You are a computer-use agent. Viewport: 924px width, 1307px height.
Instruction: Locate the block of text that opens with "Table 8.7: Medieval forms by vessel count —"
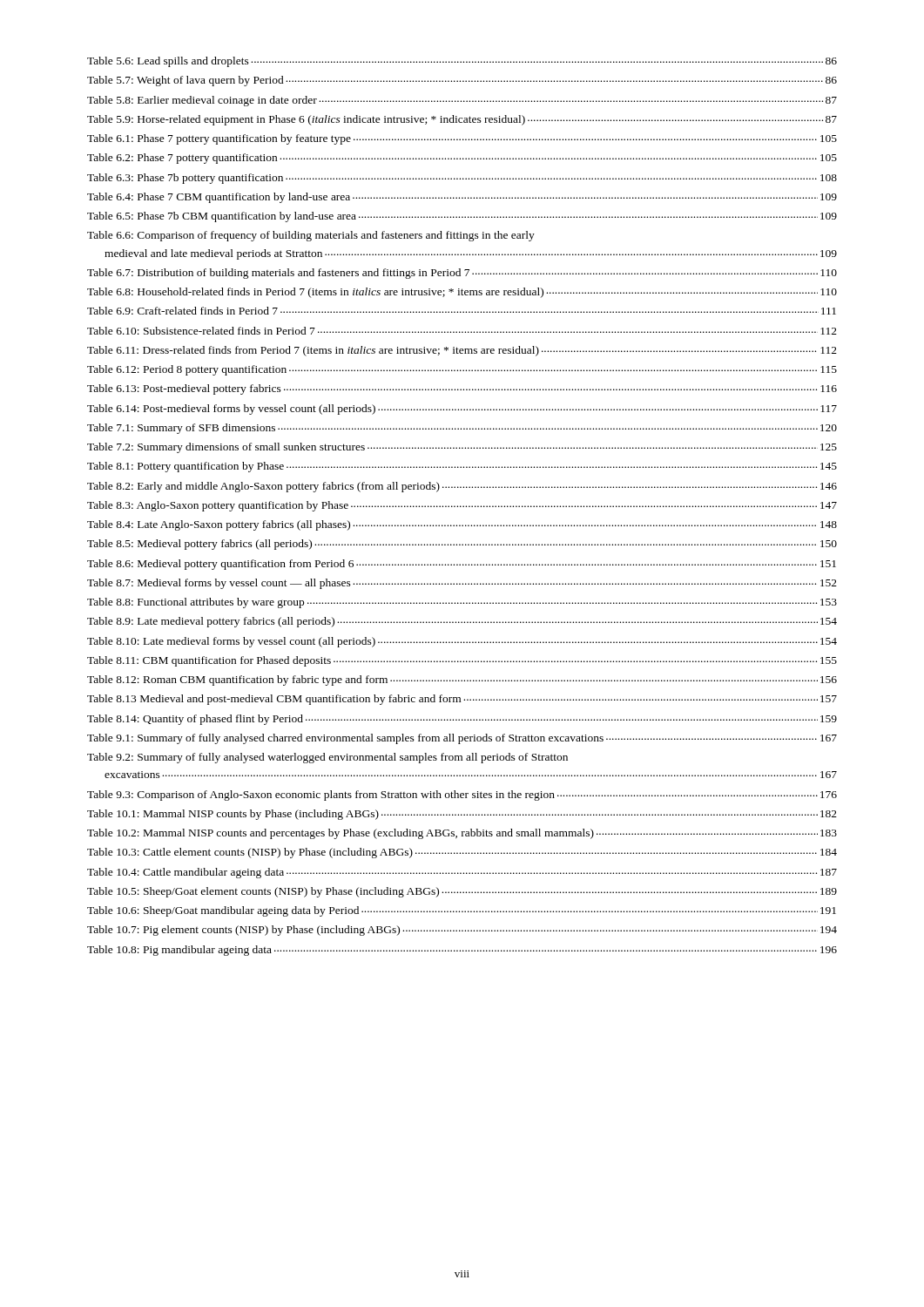(x=462, y=583)
